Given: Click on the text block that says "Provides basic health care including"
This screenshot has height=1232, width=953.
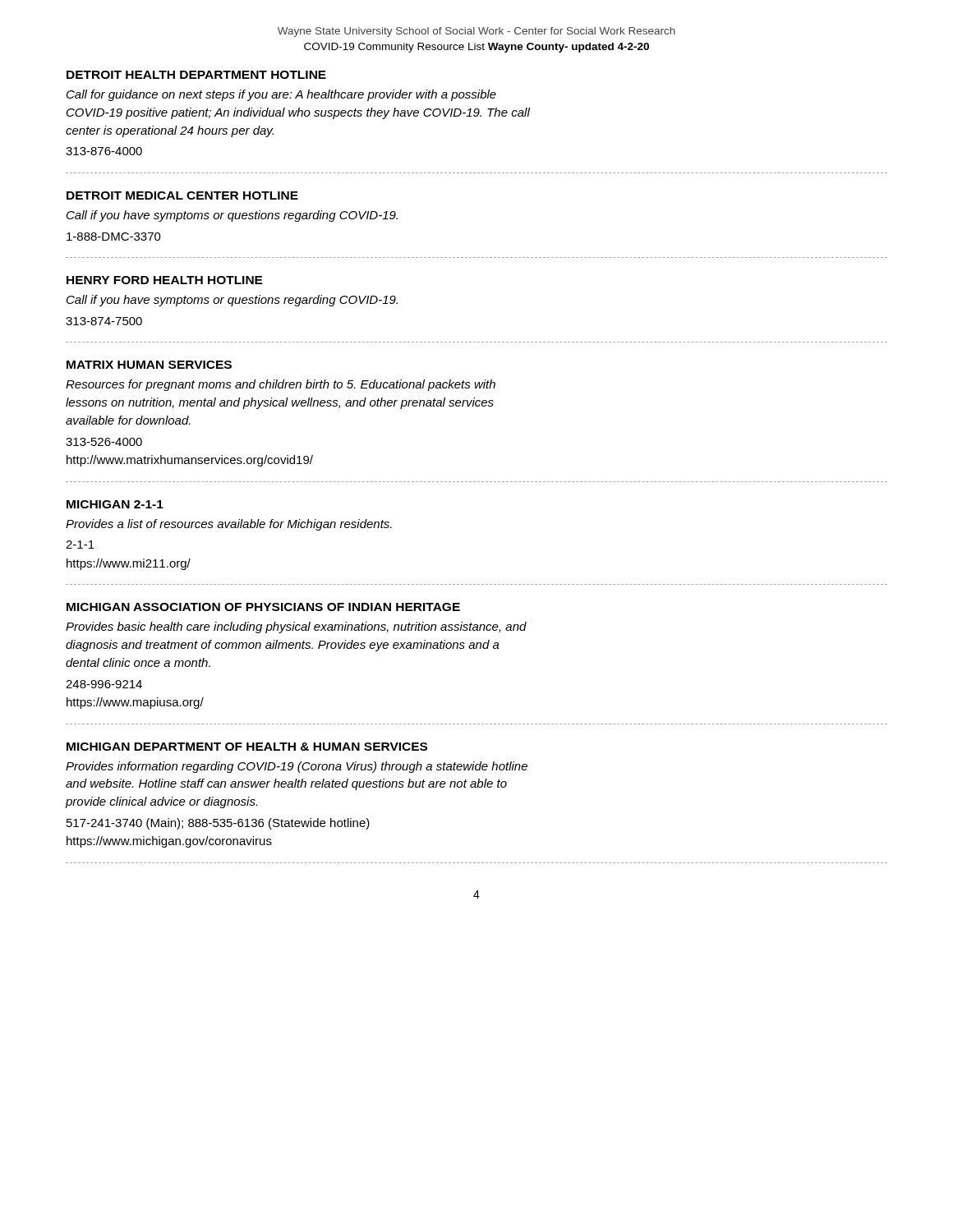Looking at the screenshot, I should point(296,627).
